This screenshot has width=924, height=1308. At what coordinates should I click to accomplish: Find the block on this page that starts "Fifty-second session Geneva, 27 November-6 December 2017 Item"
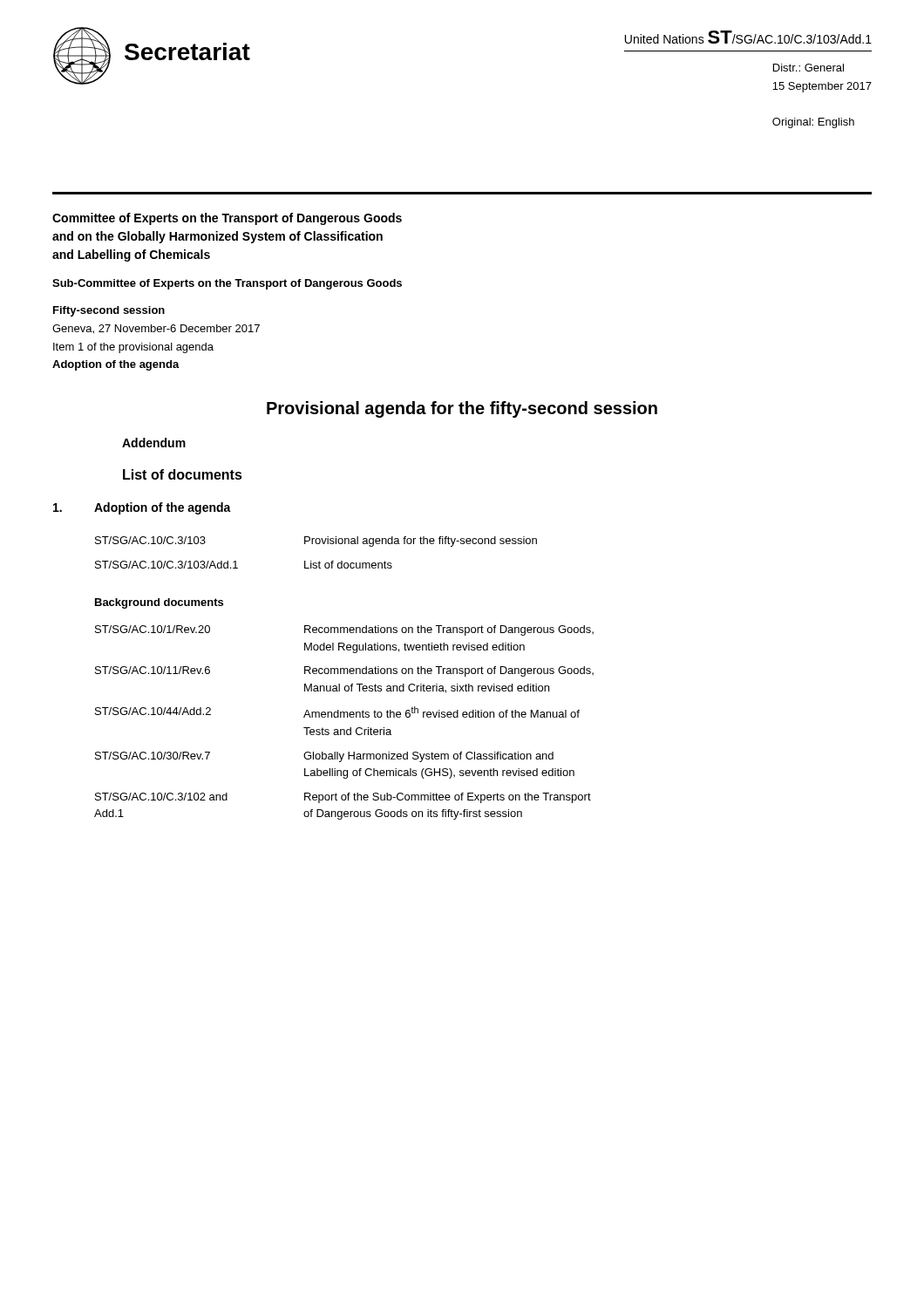coord(156,337)
